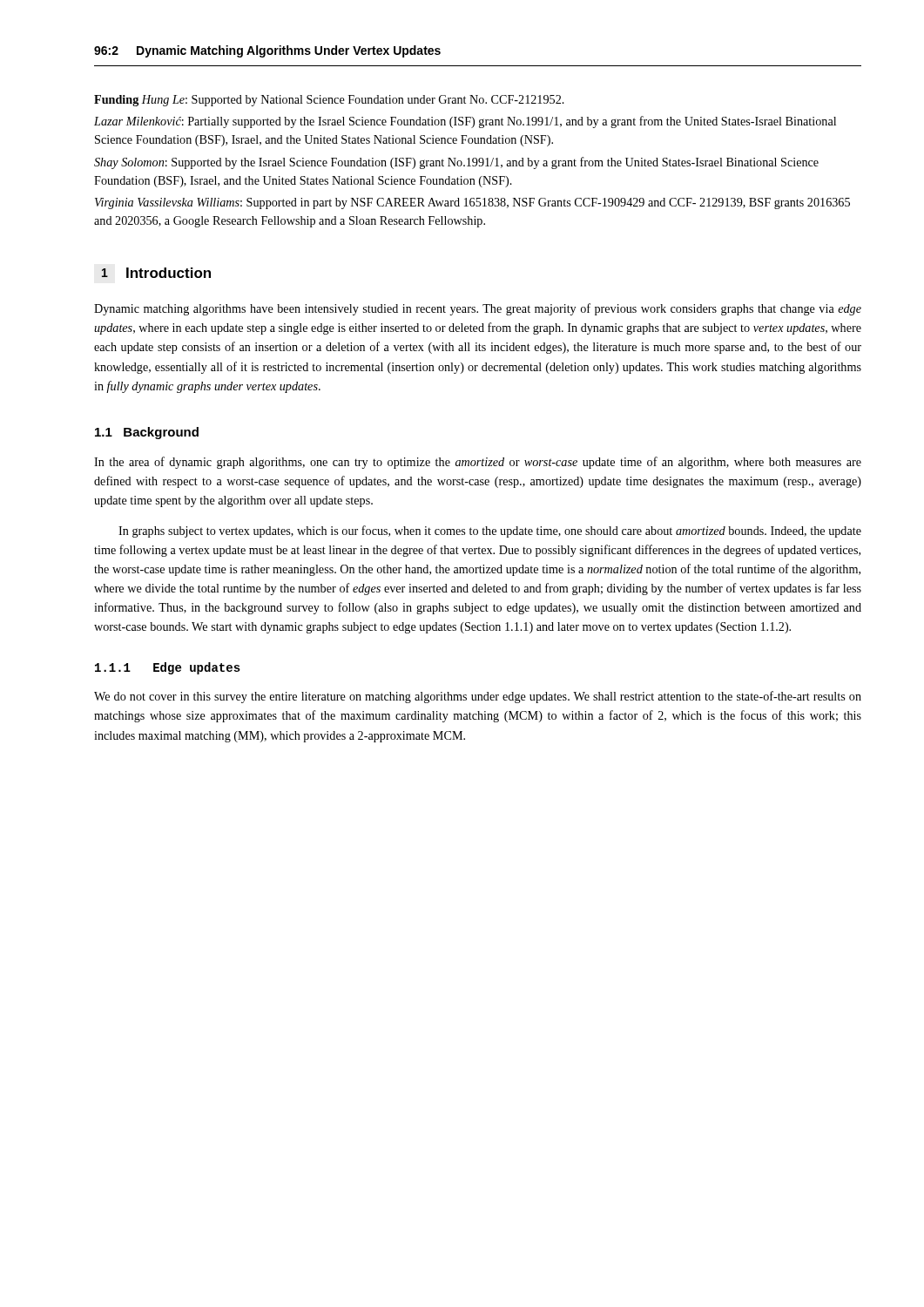Locate the text block containing "In the area of dynamic graph algorithms, one"
The image size is (924, 1307).
point(478,481)
